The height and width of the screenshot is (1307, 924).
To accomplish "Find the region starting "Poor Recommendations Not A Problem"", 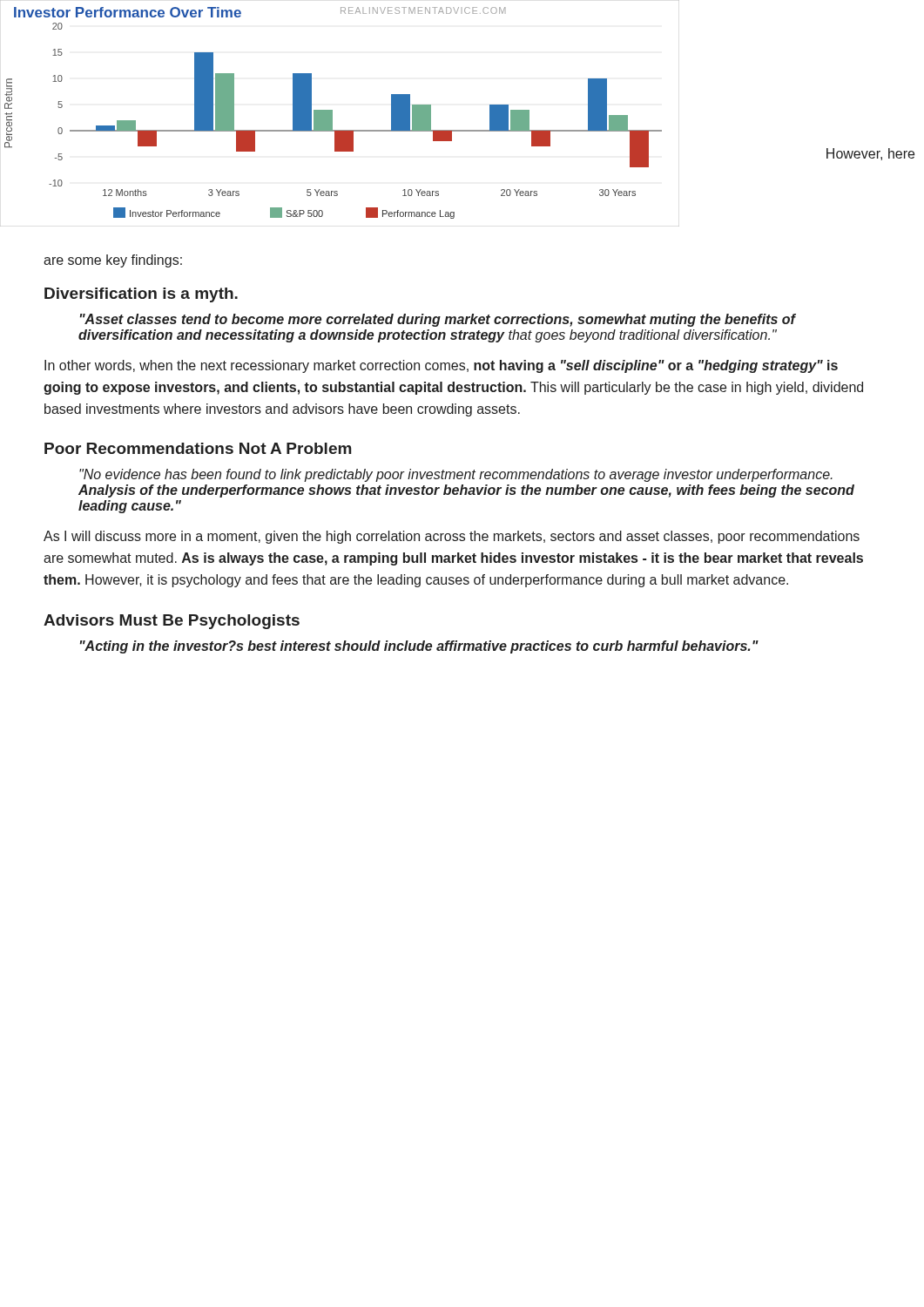I will [x=198, y=449].
